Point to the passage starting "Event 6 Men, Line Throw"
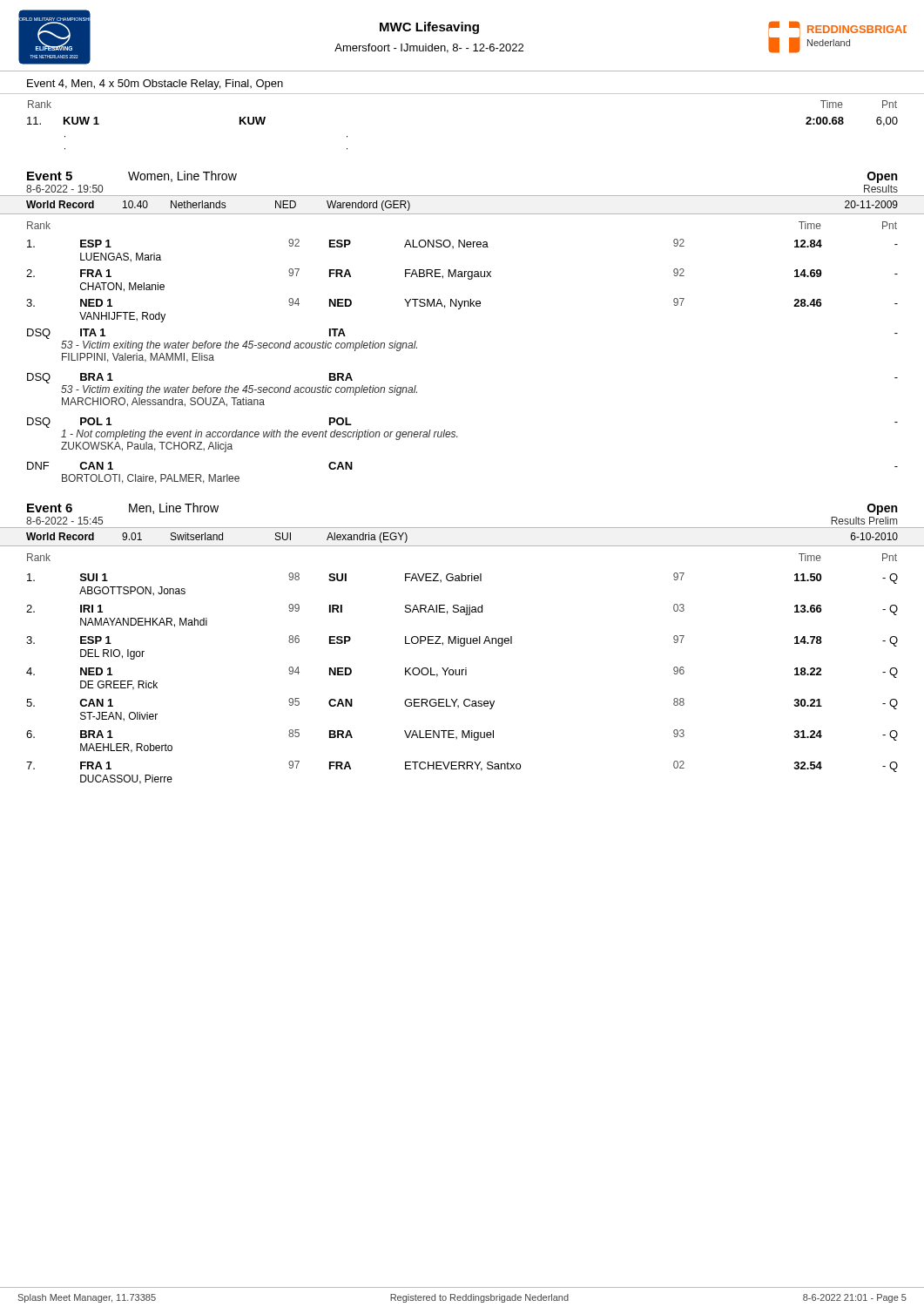The height and width of the screenshot is (1307, 924). pyautogui.click(x=122, y=508)
